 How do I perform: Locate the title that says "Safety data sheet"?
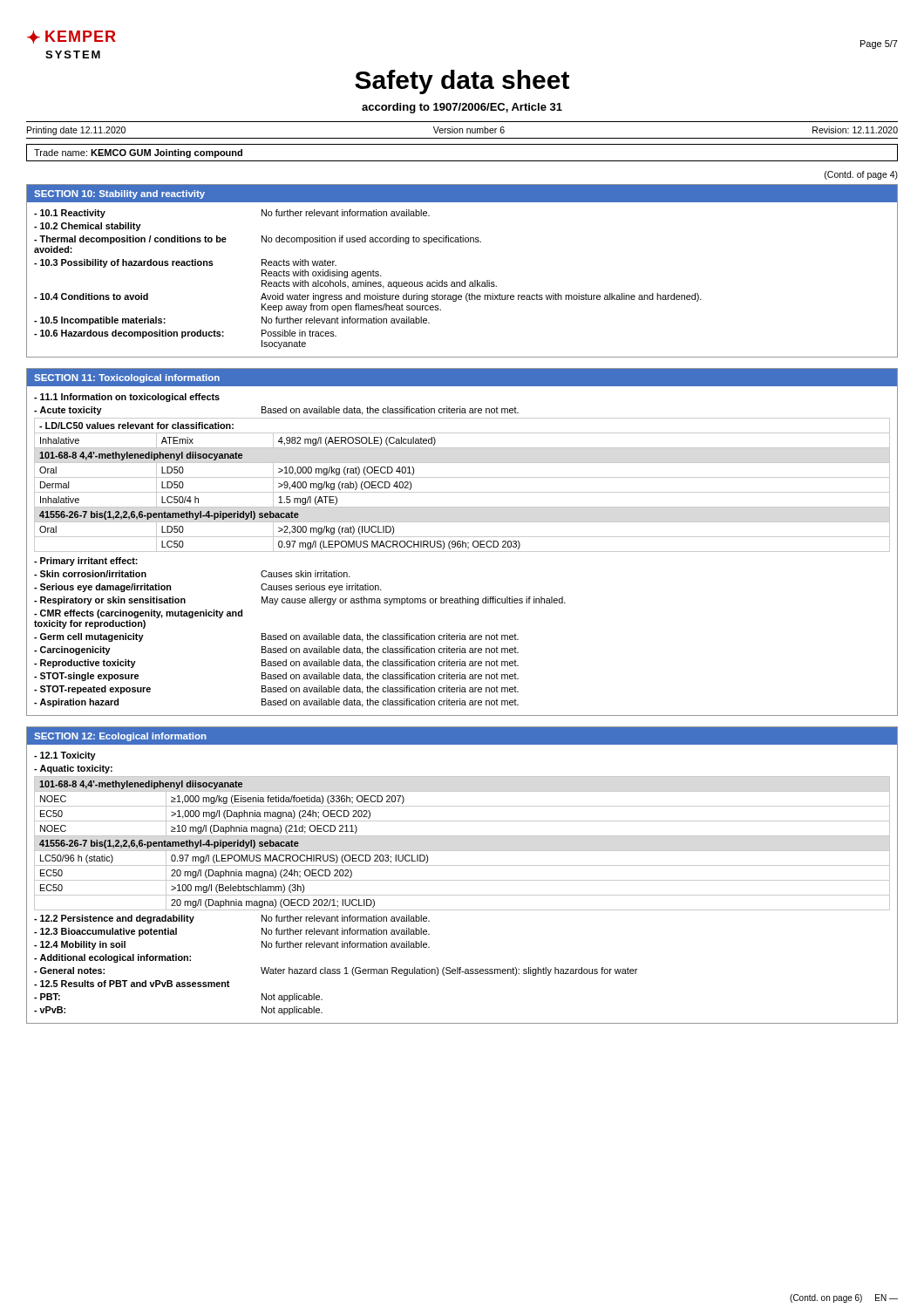pos(462,80)
